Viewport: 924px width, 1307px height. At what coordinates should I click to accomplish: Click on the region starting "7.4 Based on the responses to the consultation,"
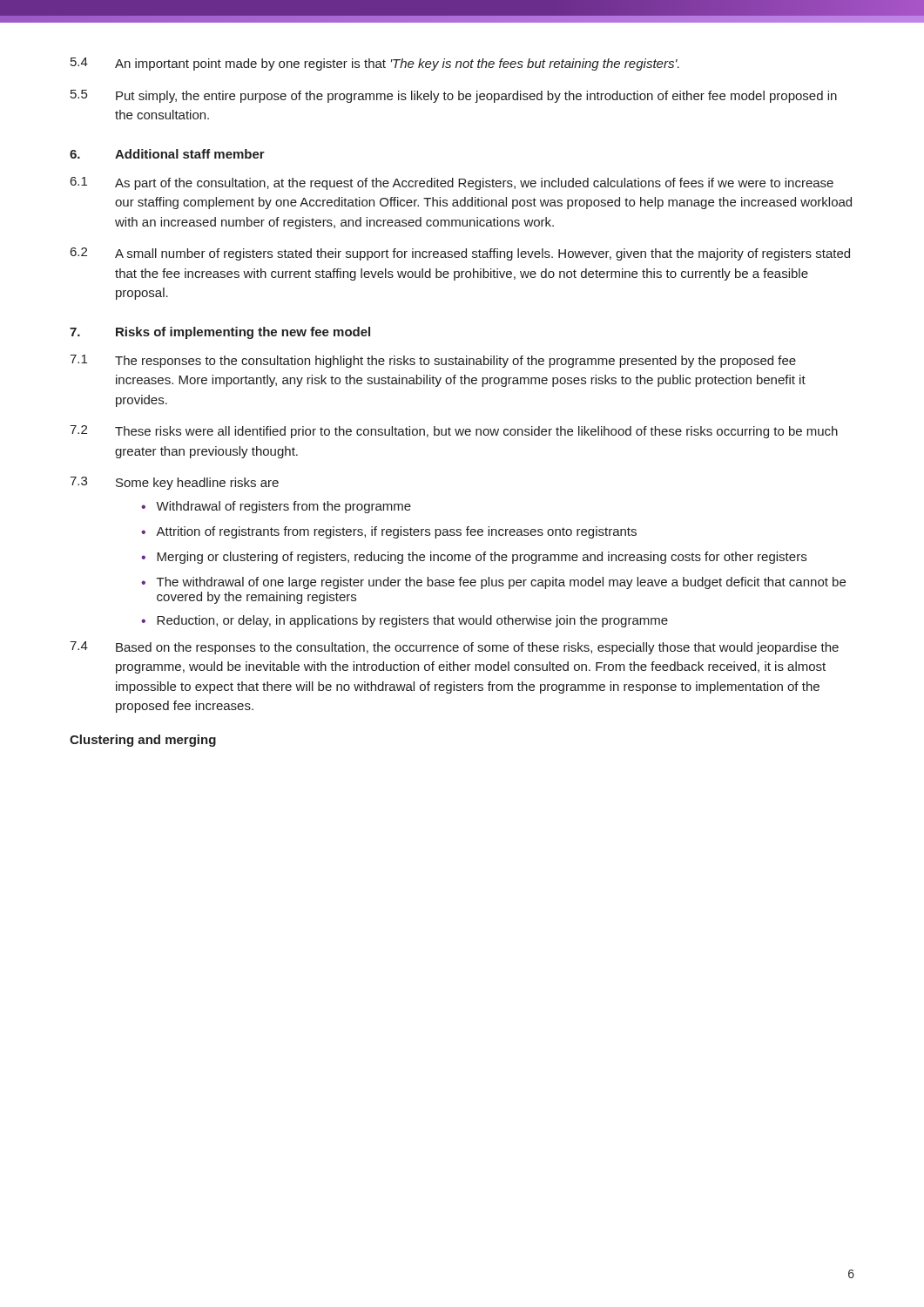coord(462,677)
